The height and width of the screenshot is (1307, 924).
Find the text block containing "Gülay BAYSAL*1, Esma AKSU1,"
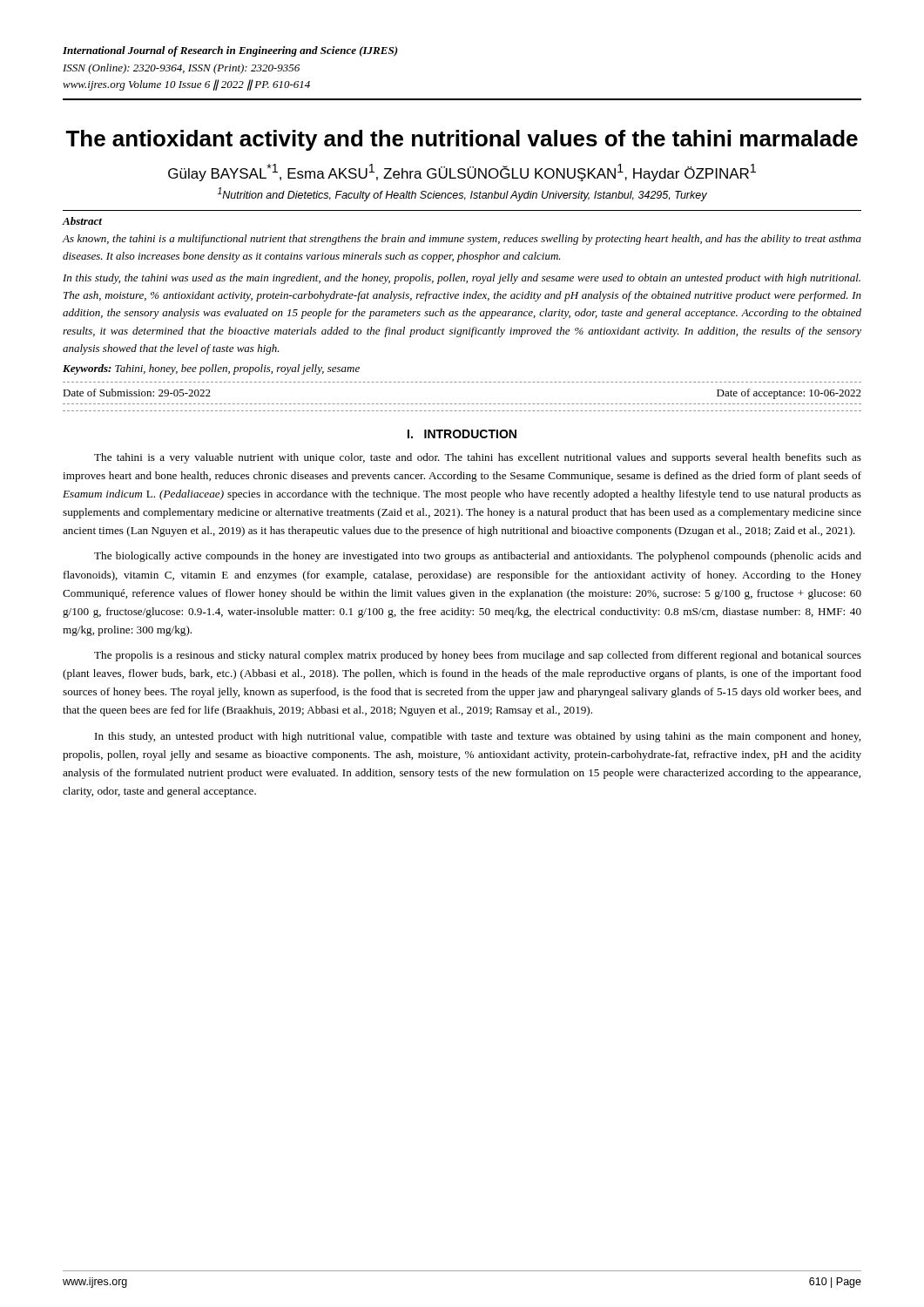tap(462, 171)
